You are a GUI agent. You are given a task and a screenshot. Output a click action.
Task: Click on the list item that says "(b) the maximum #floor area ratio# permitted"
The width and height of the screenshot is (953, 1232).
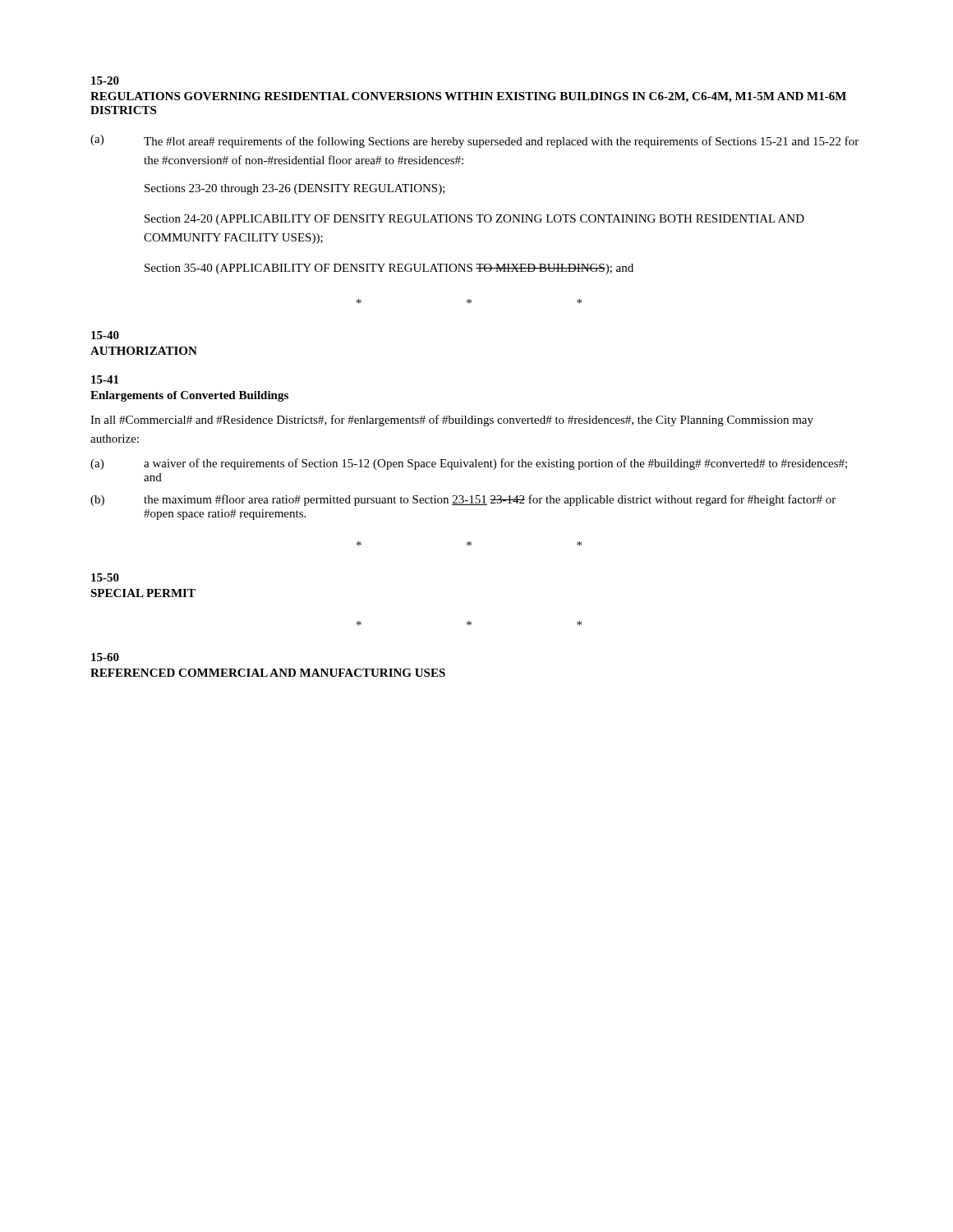point(476,507)
